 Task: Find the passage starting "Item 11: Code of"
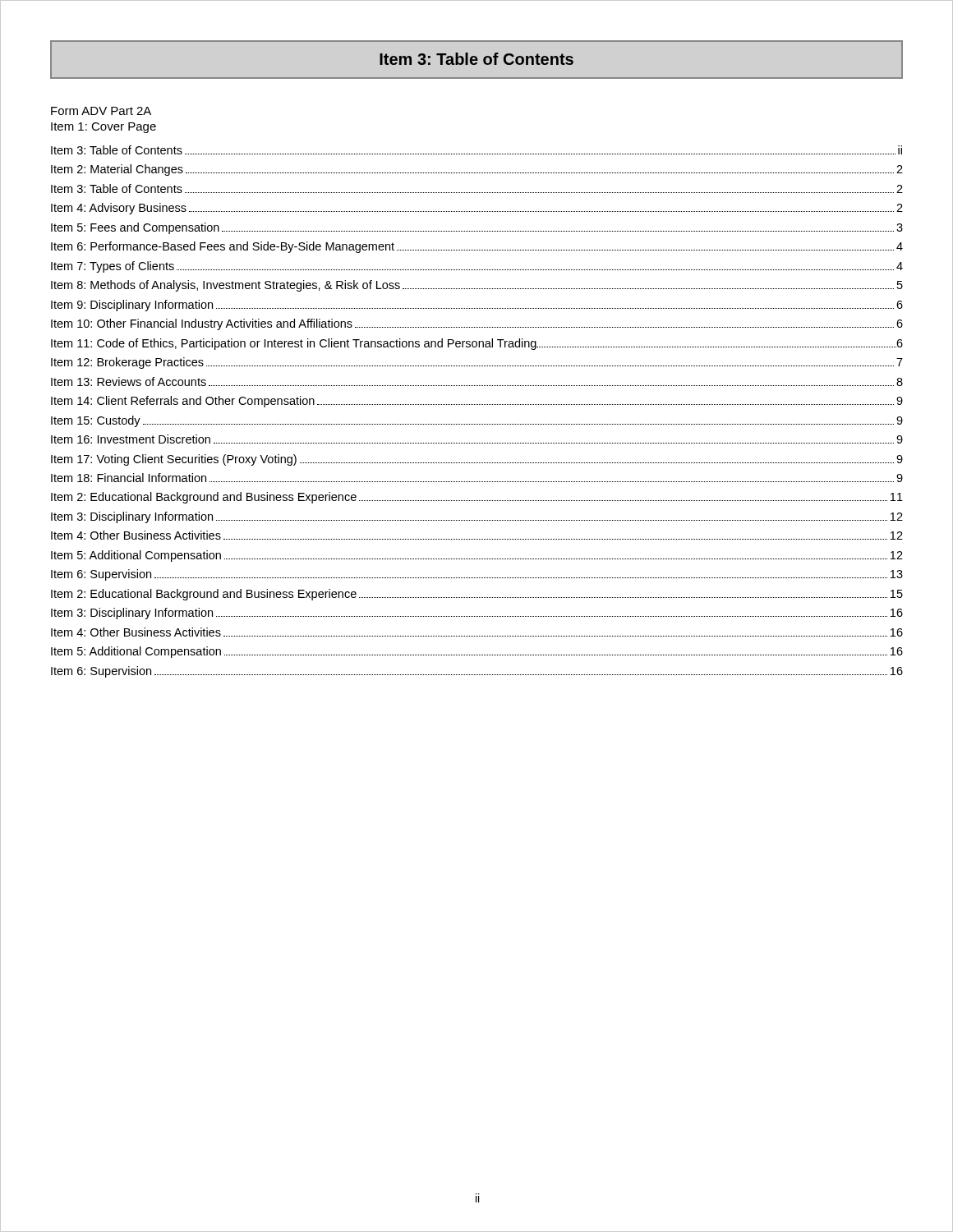476,343
